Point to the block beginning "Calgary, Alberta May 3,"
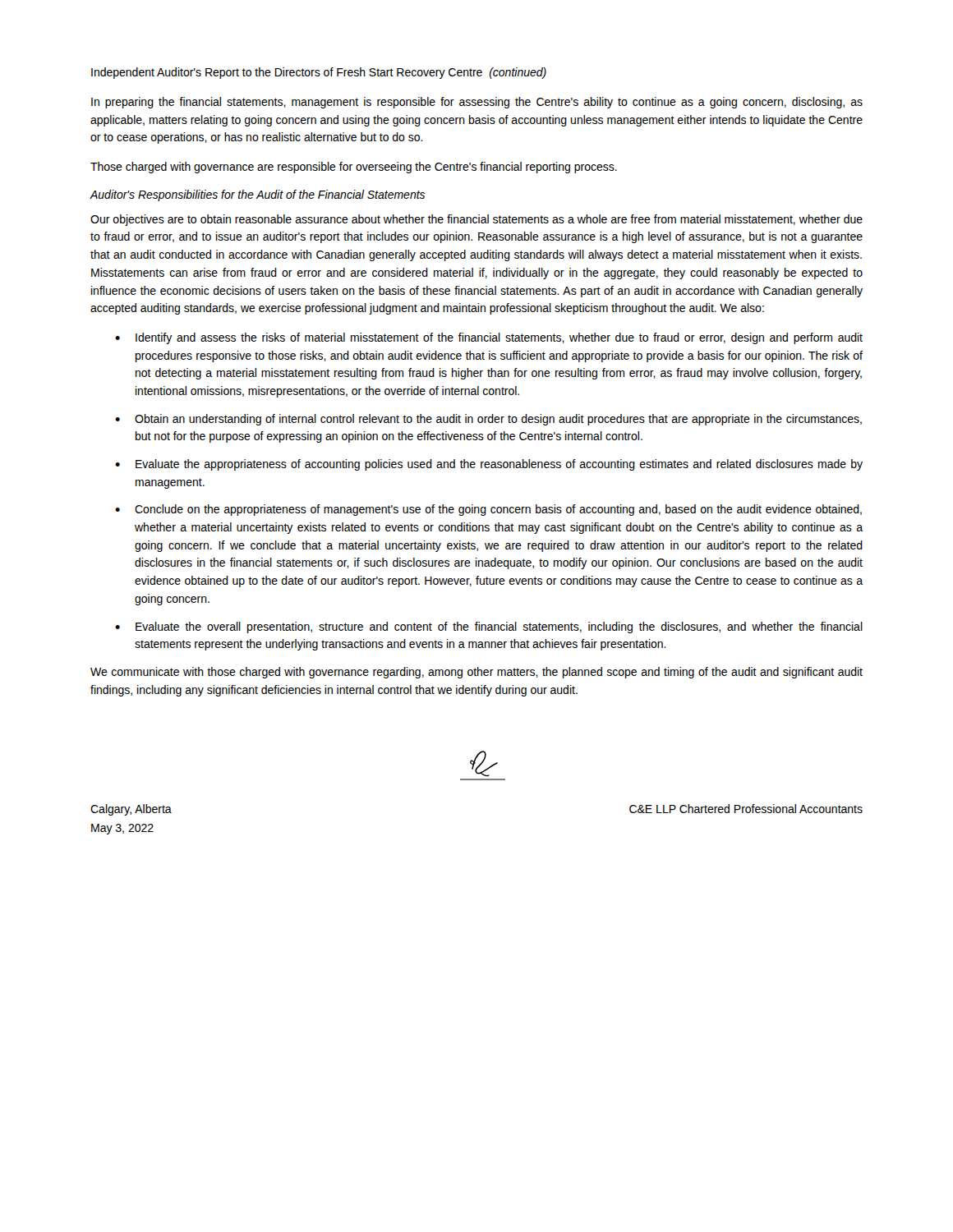 pos(131,818)
